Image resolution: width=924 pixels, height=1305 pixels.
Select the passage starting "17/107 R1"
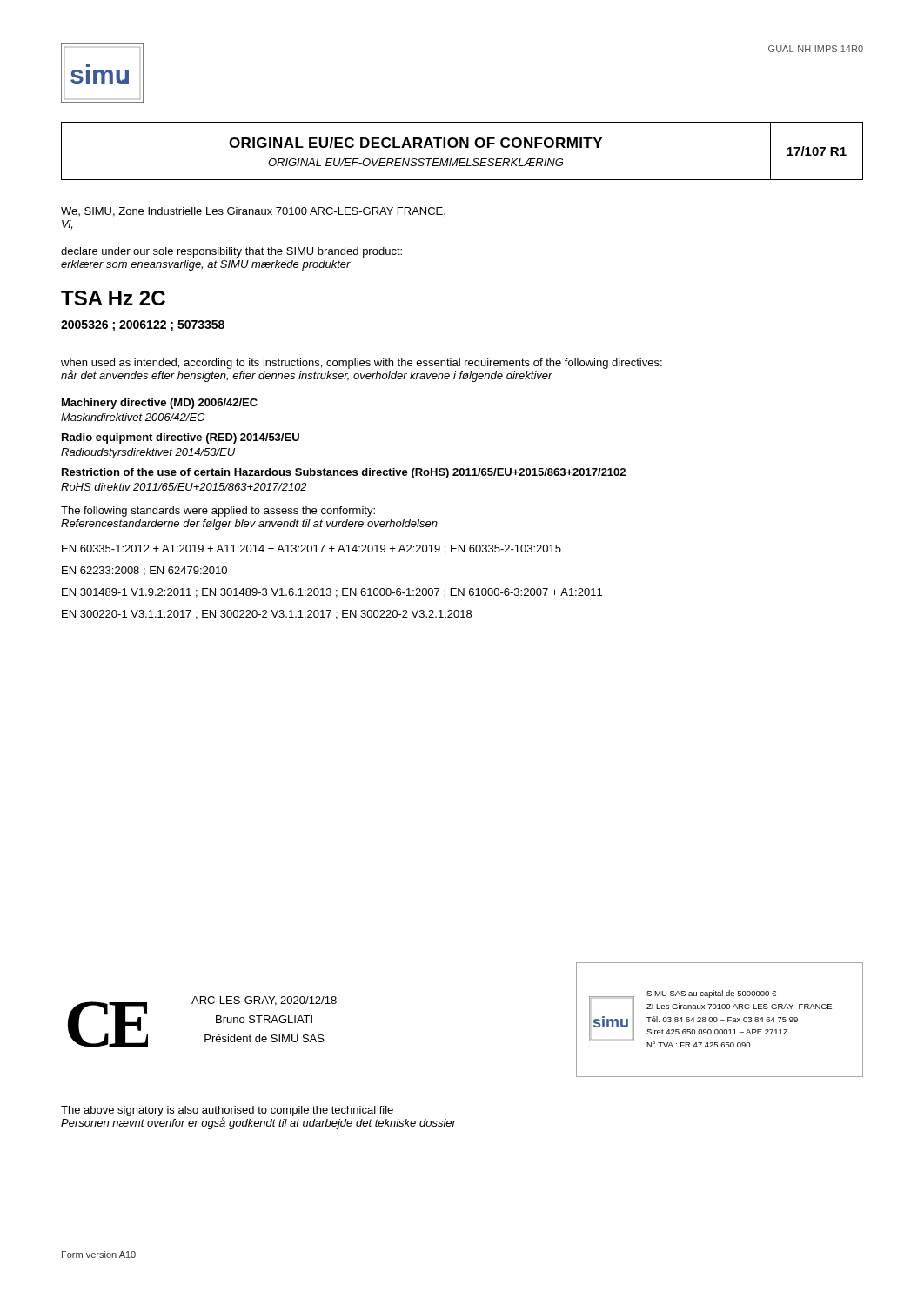(816, 151)
